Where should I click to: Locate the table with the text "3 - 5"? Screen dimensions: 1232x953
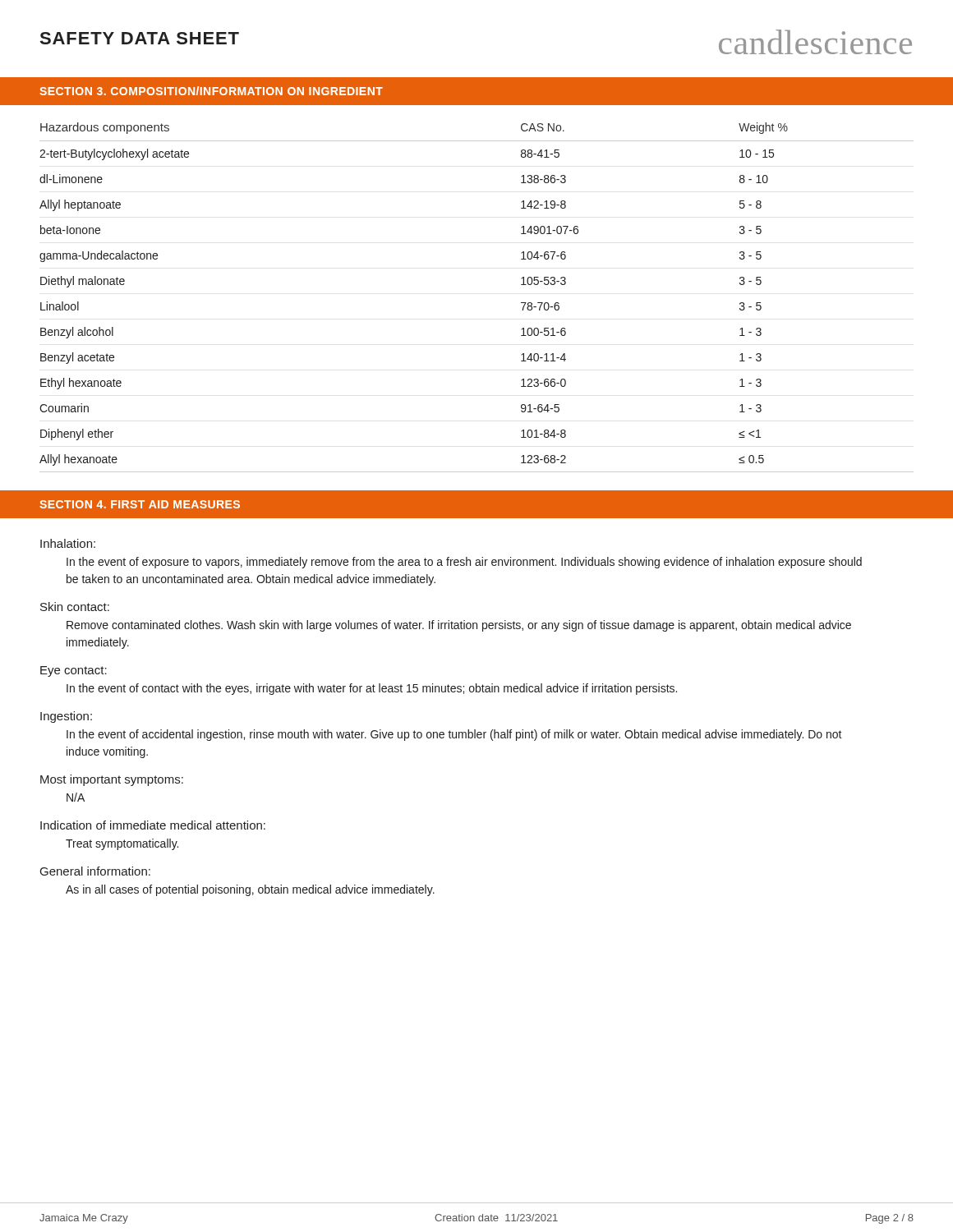(476, 293)
